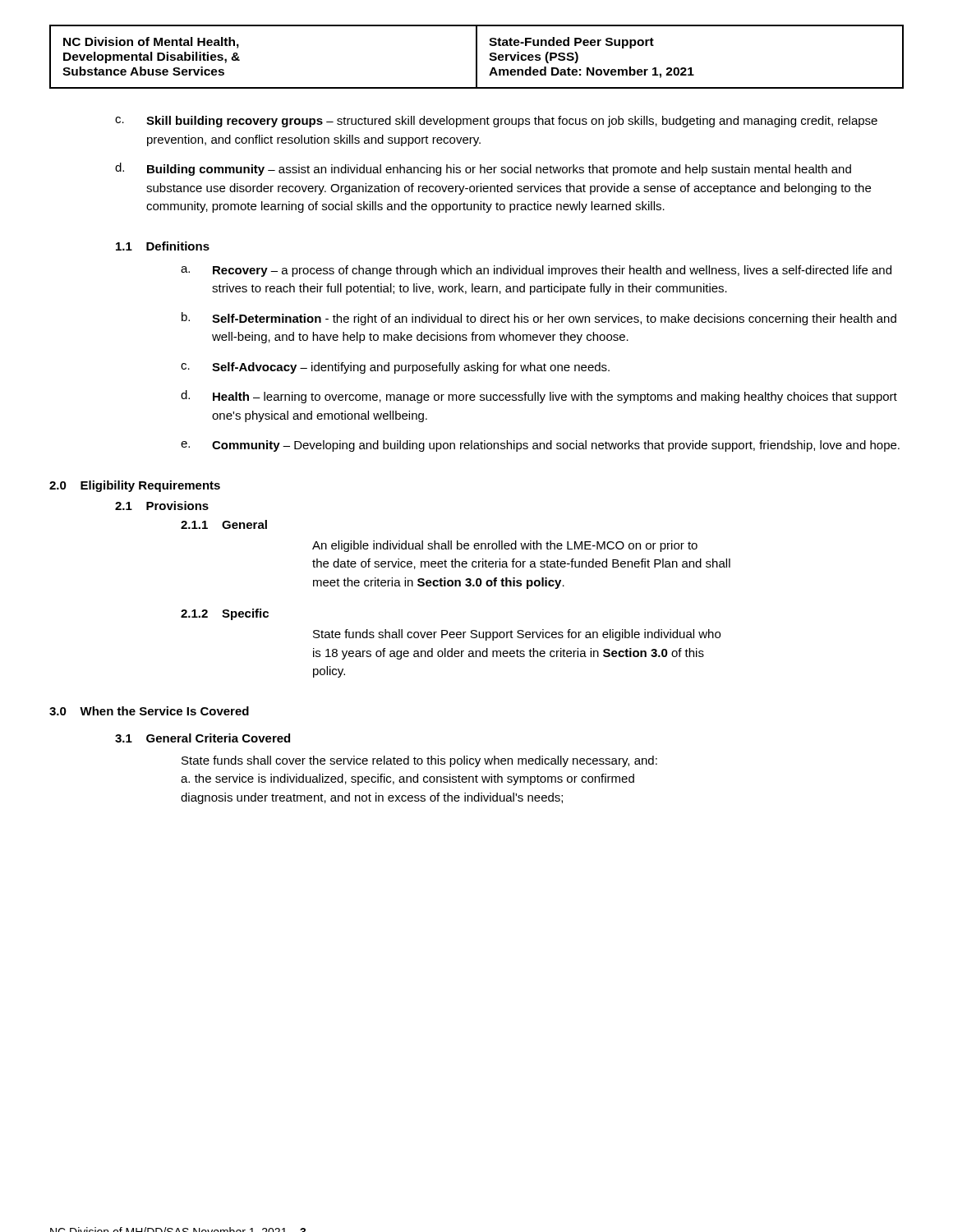Select the section header that reads "3.0 When the Service Is Covered"

tap(149, 710)
